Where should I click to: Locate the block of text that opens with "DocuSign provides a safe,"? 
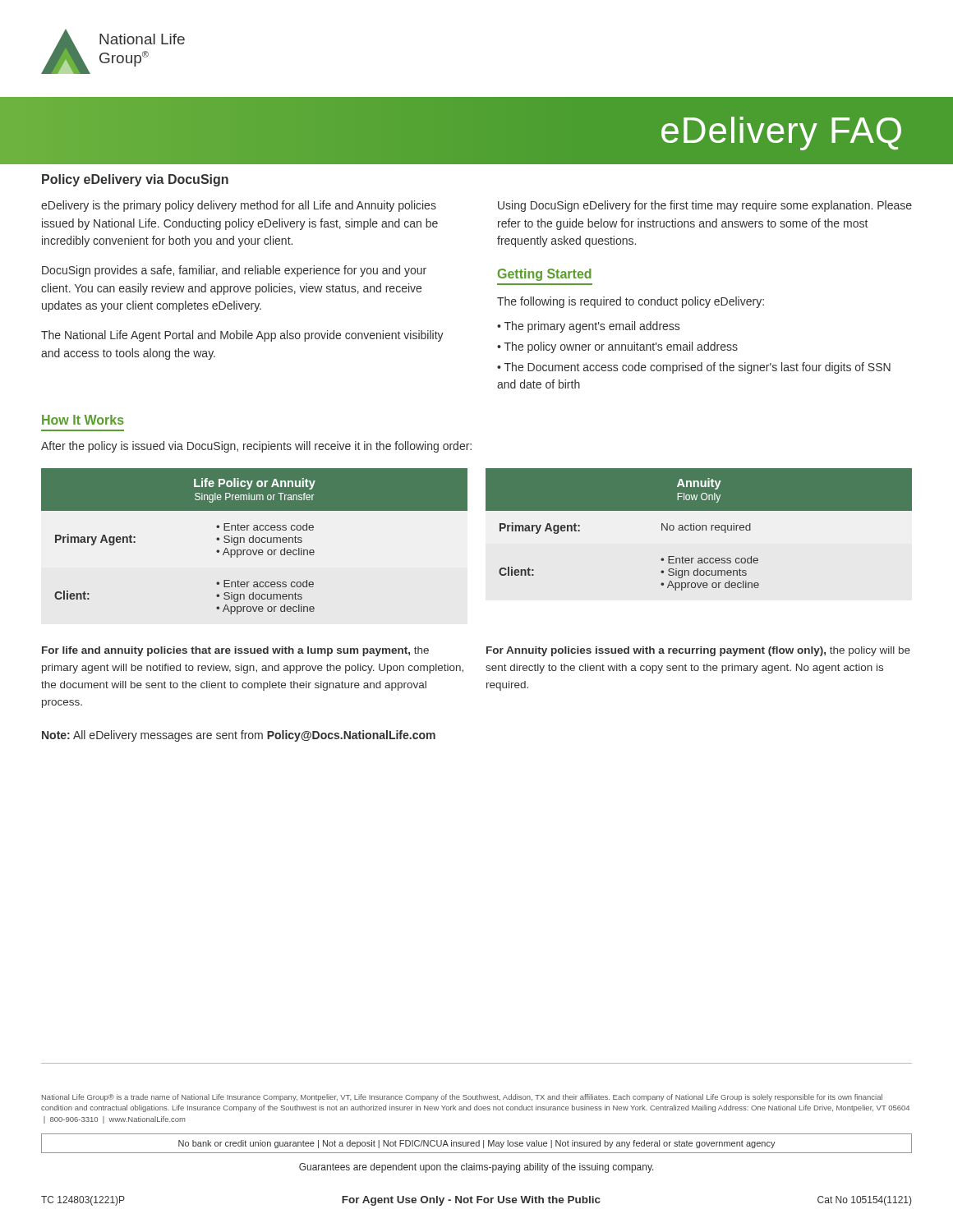click(234, 288)
